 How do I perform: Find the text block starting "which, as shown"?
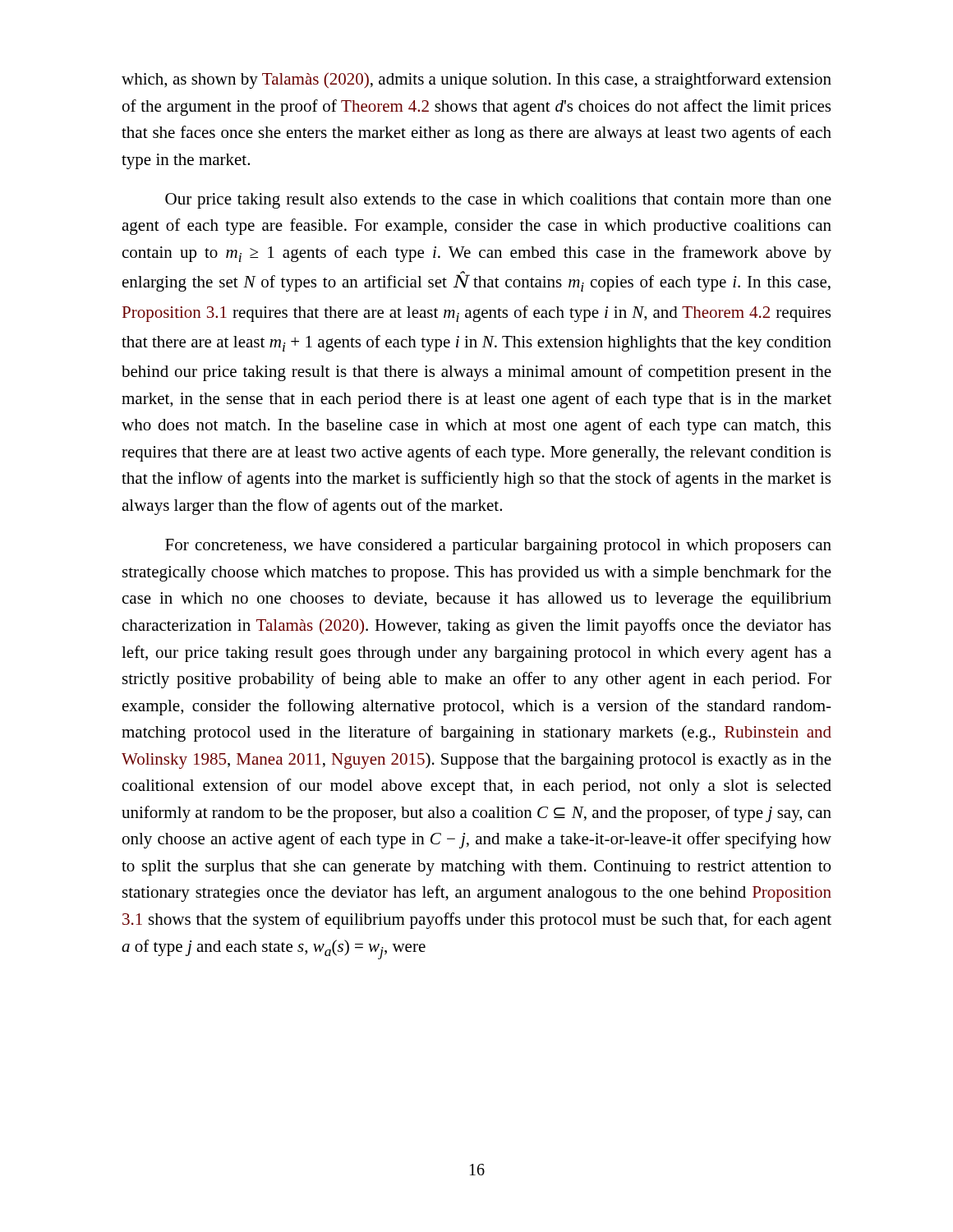click(476, 119)
